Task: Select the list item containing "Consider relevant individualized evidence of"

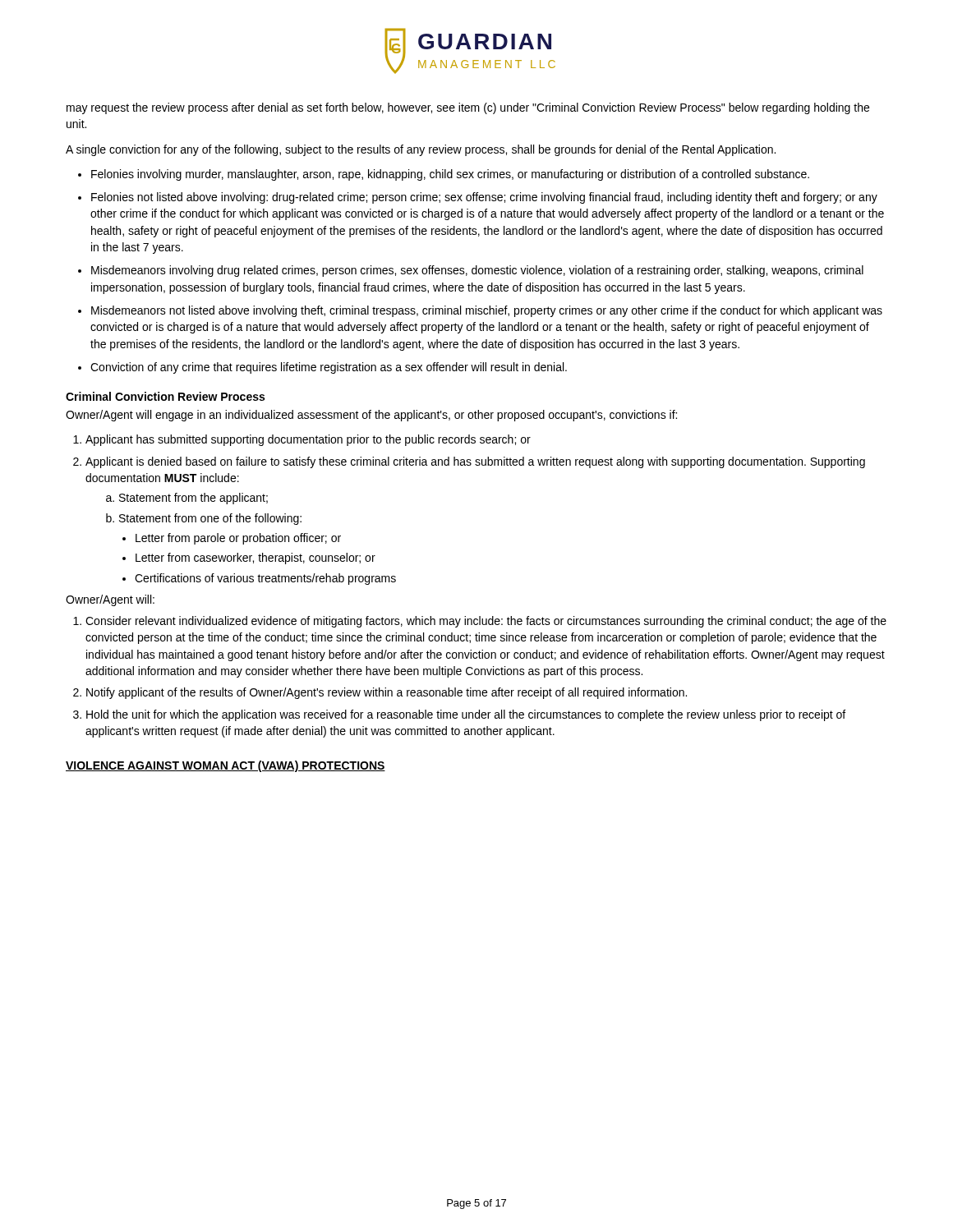Action: 486,646
